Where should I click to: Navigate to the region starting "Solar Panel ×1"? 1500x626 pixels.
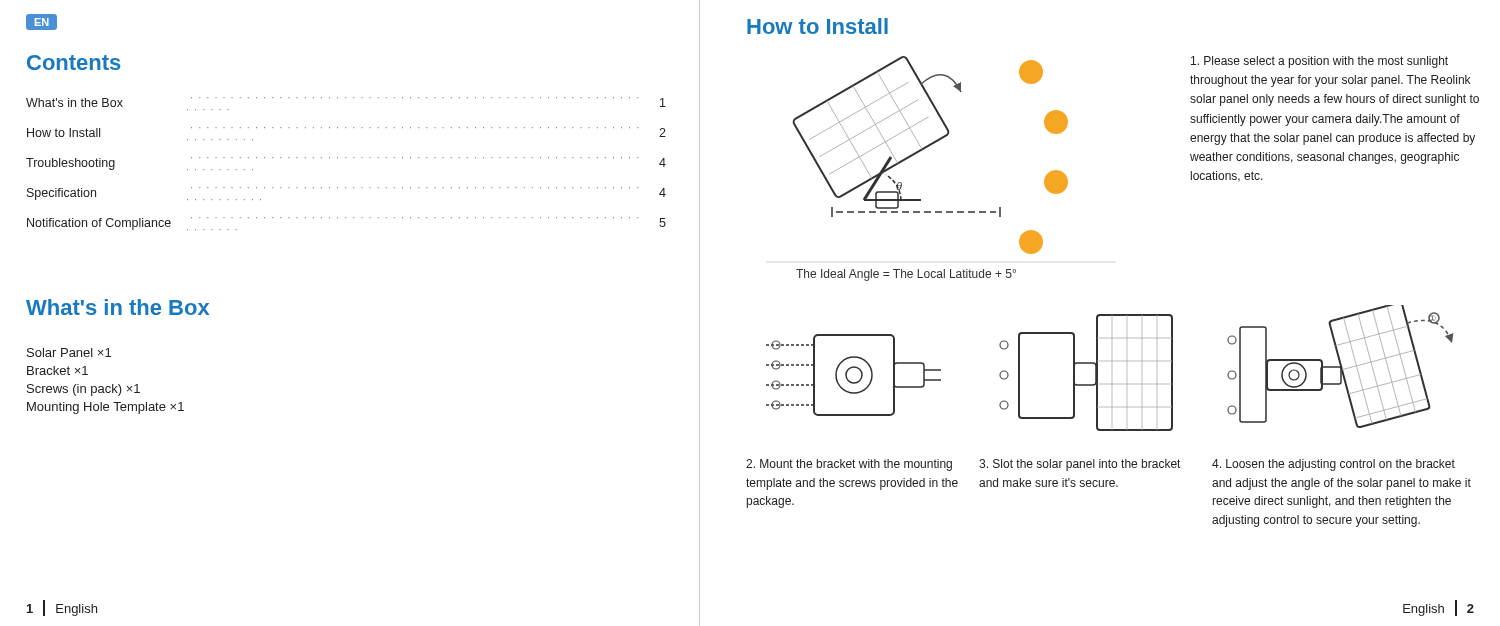(x=69, y=353)
